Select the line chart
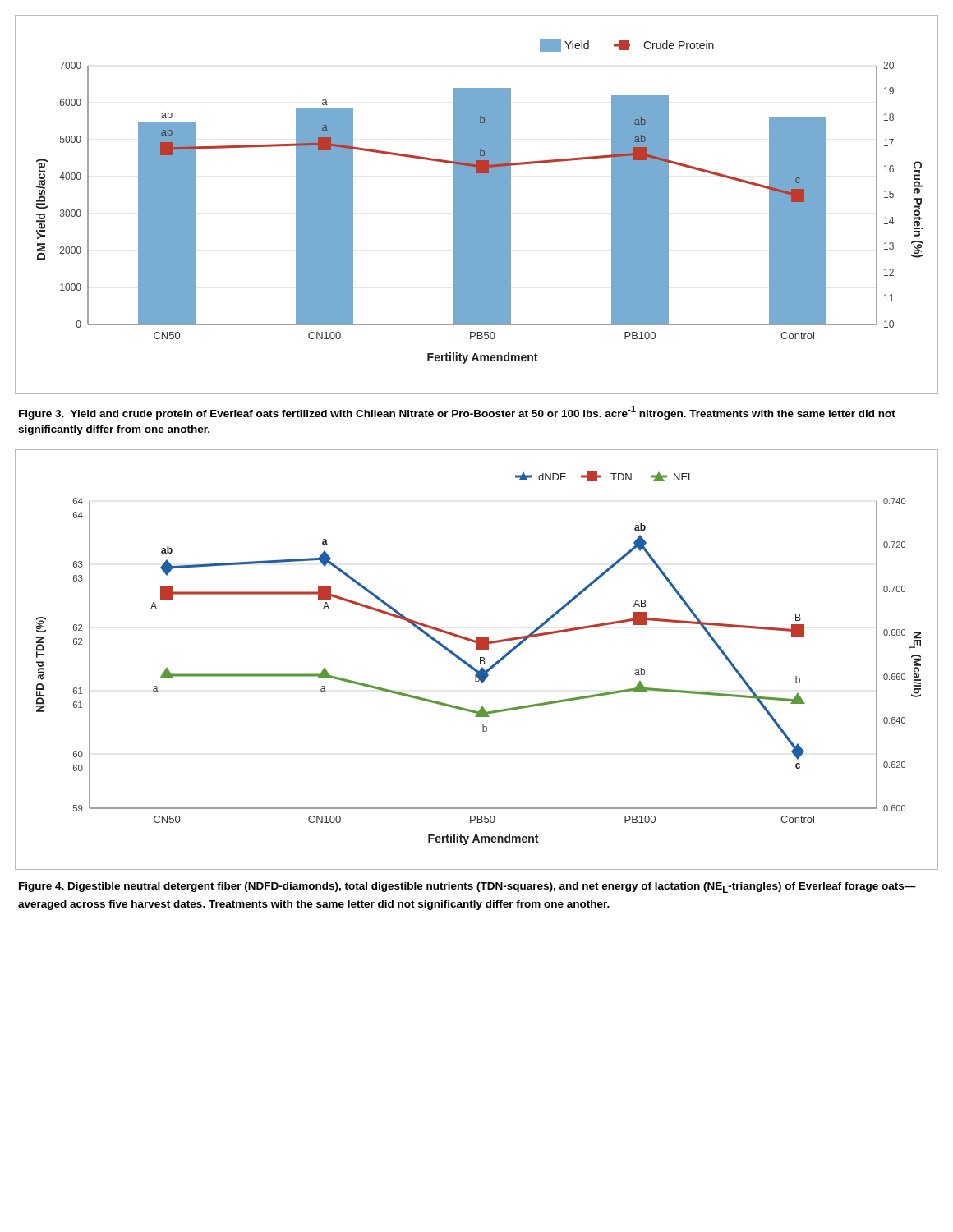The height and width of the screenshot is (1232, 953). pos(476,659)
